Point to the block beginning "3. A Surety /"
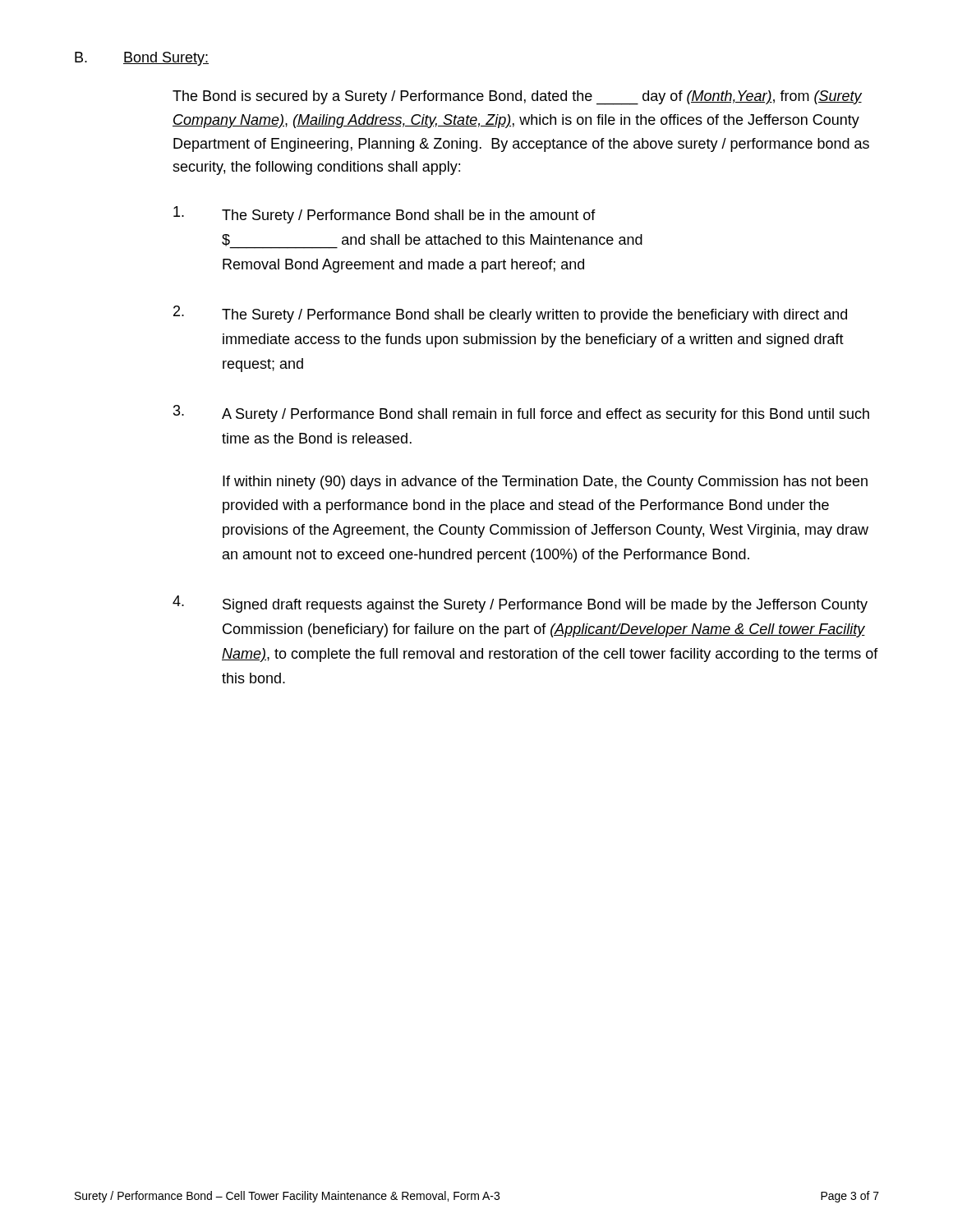 (x=526, y=485)
